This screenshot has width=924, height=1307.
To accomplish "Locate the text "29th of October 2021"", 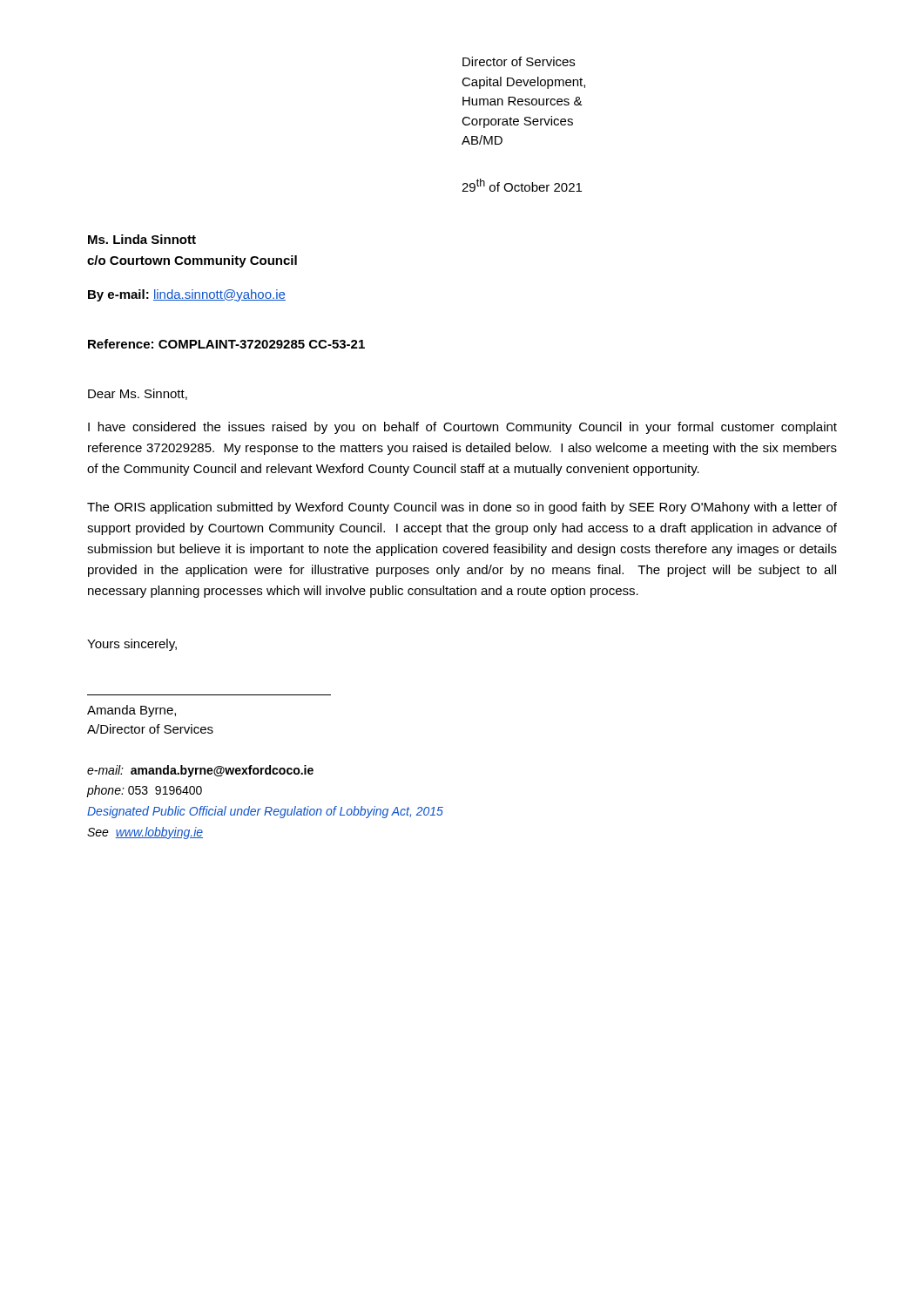I will point(522,185).
